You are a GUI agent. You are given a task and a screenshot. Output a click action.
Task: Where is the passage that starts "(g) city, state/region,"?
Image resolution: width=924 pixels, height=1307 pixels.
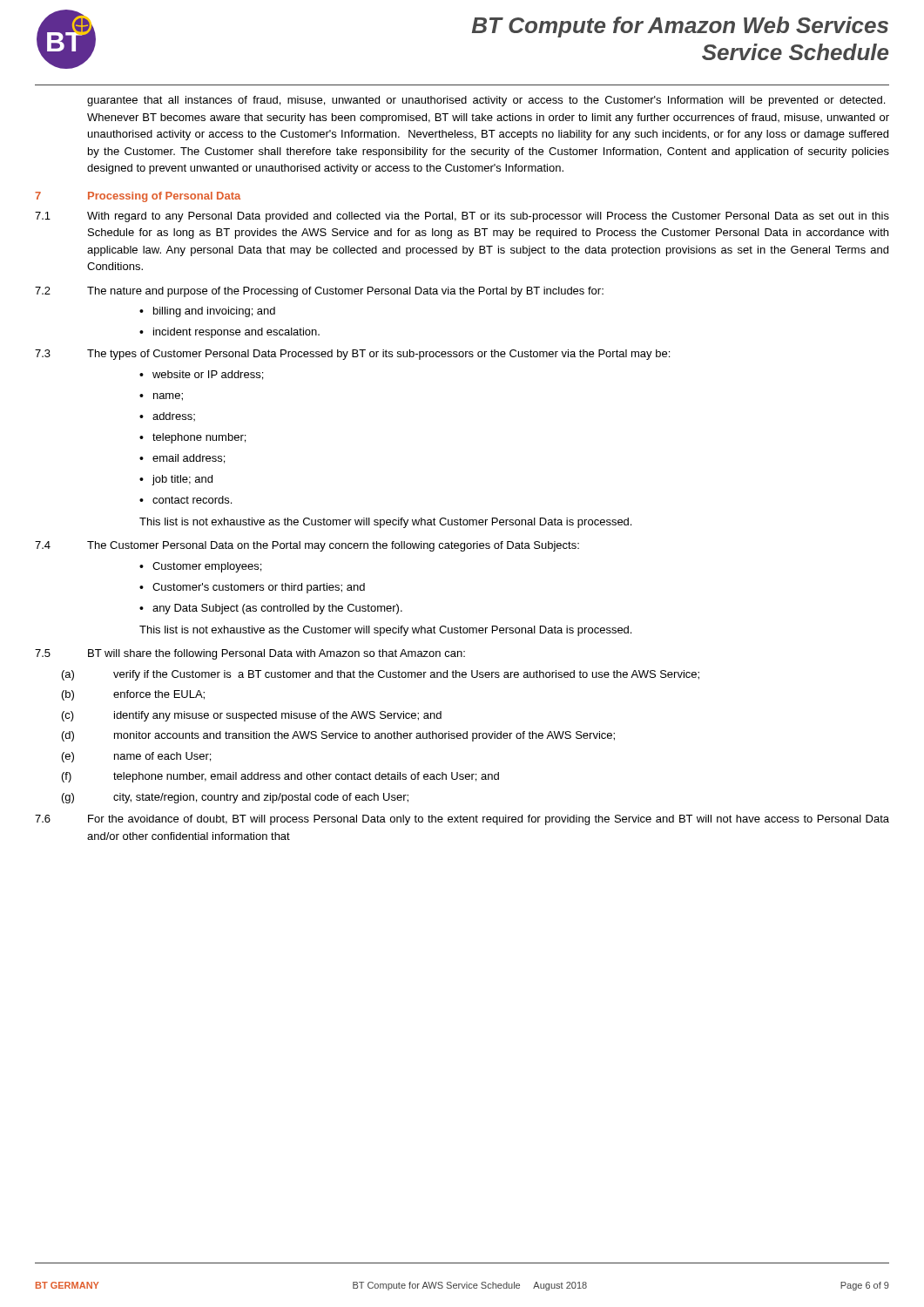tap(235, 798)
